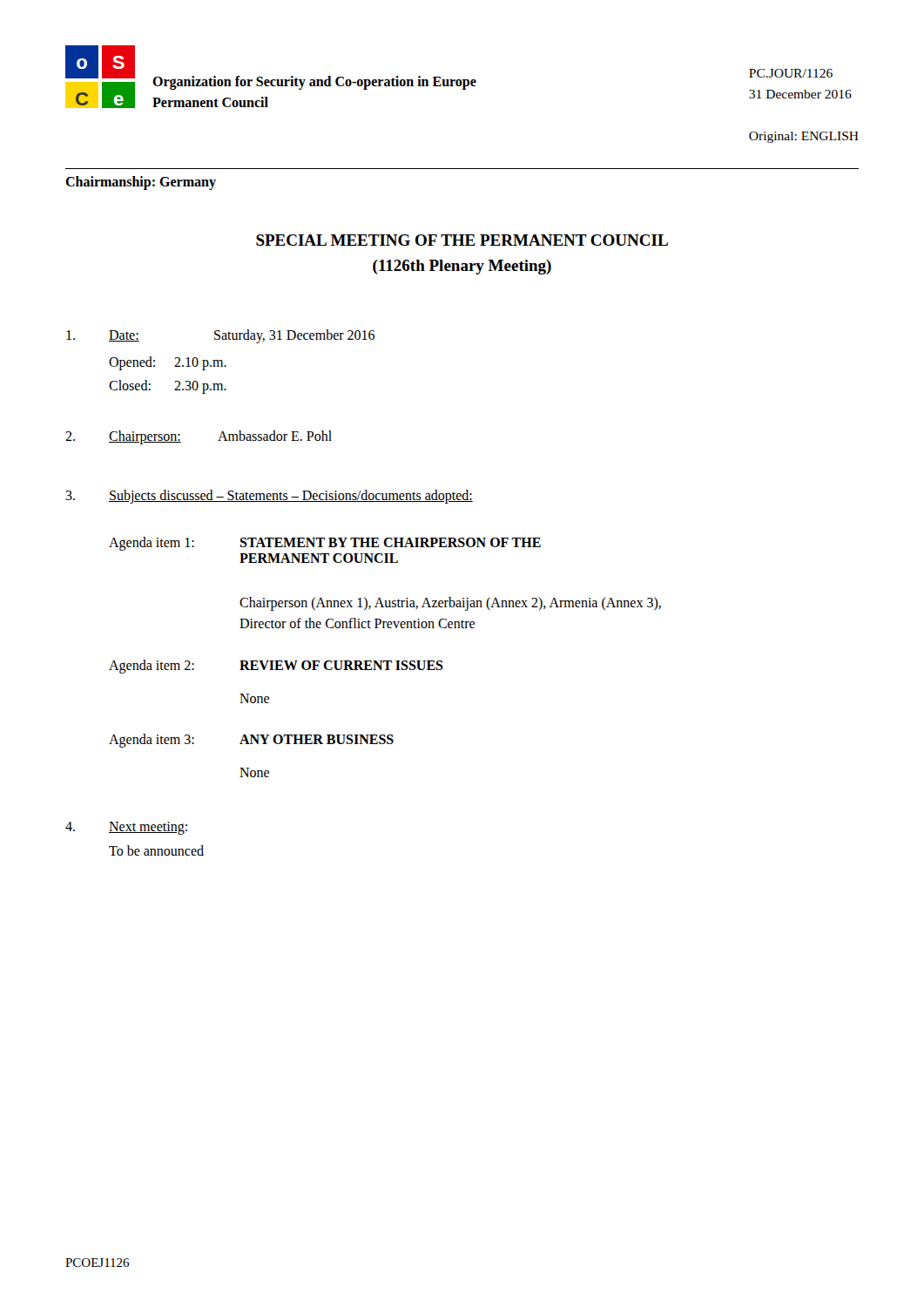Find the text block that says "Agenda item 2: REVIEW"

point(276,667)
